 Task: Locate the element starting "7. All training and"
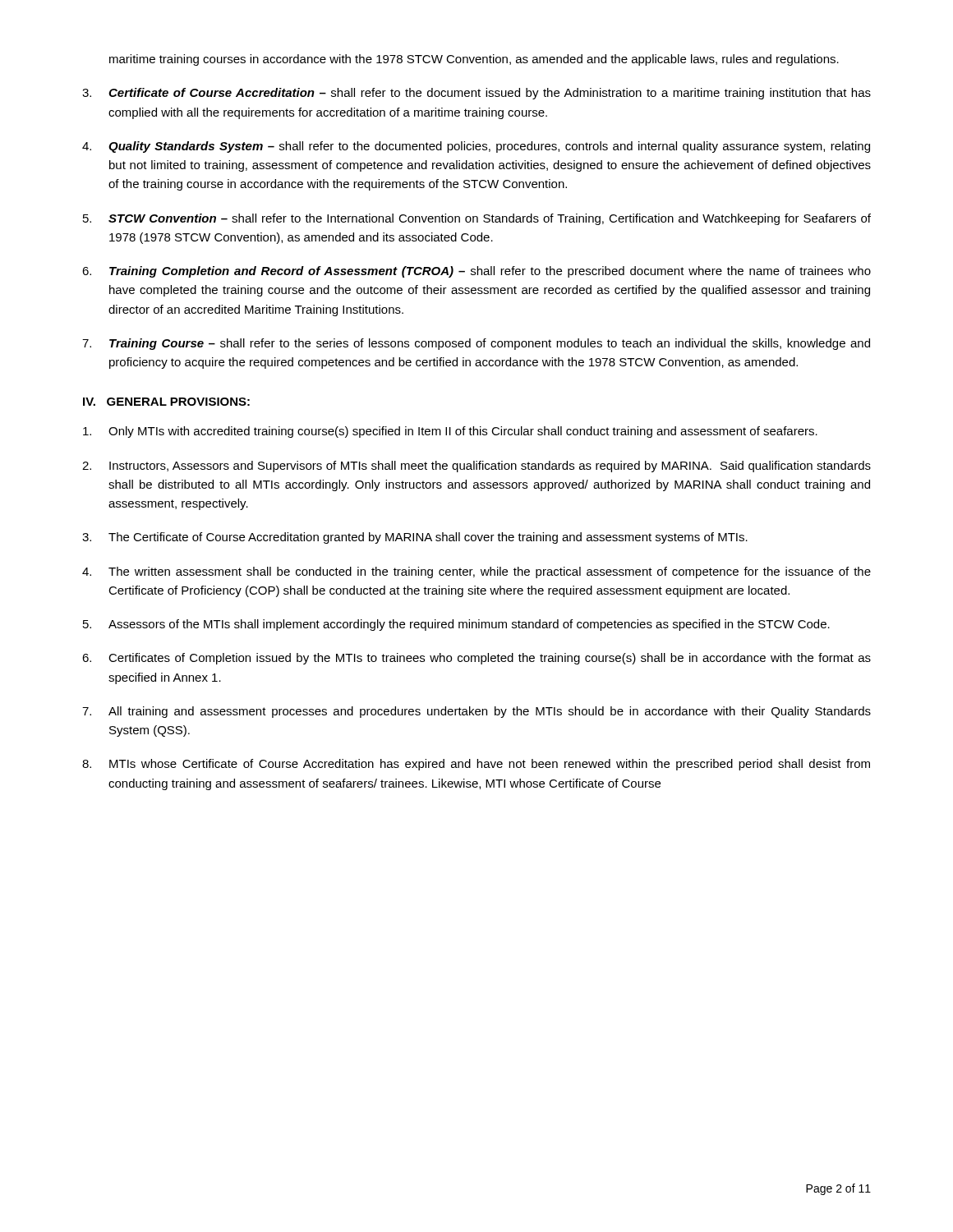tap(476, 720)
